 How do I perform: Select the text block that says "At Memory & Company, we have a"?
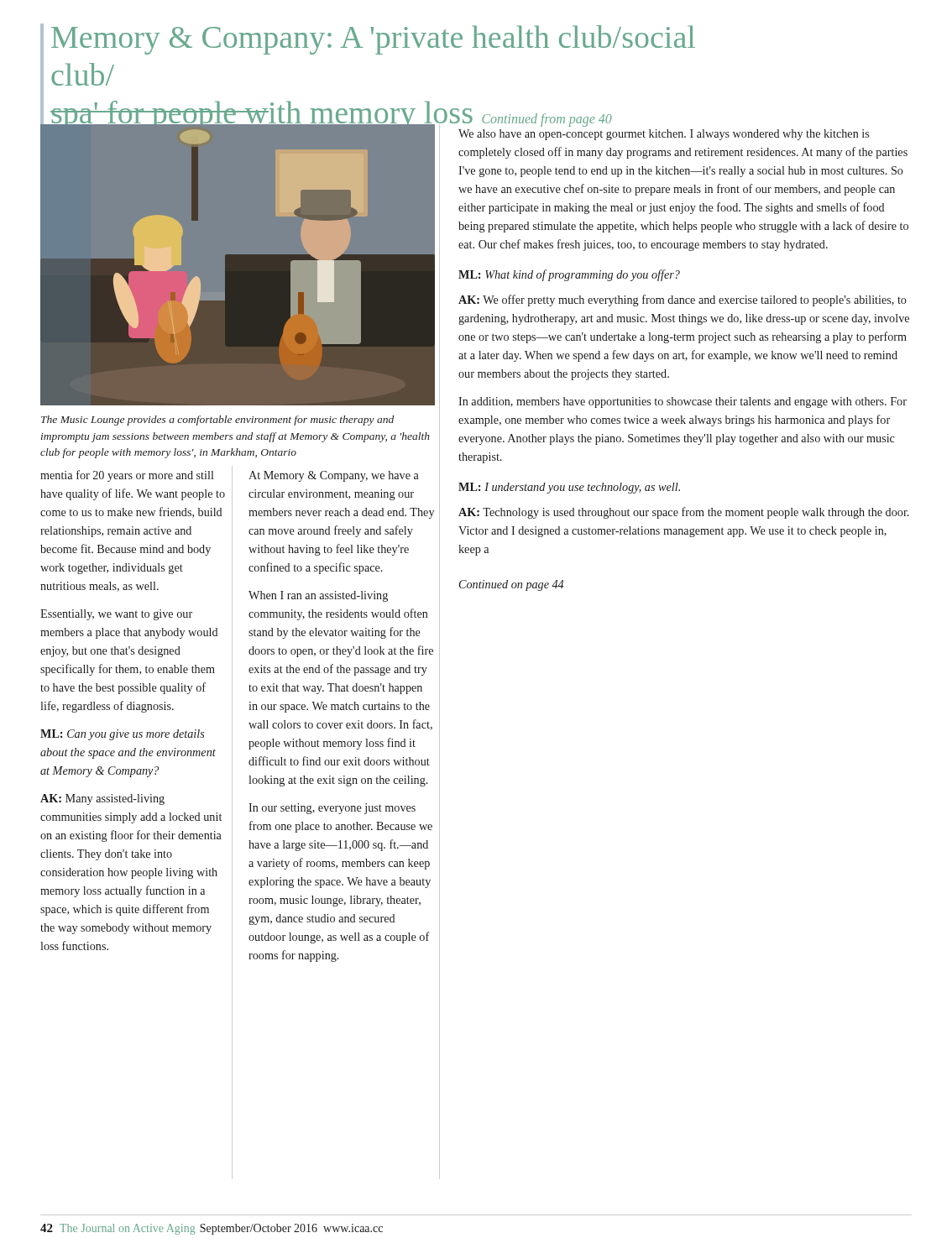pyautogui.click(x=342, y=715)
